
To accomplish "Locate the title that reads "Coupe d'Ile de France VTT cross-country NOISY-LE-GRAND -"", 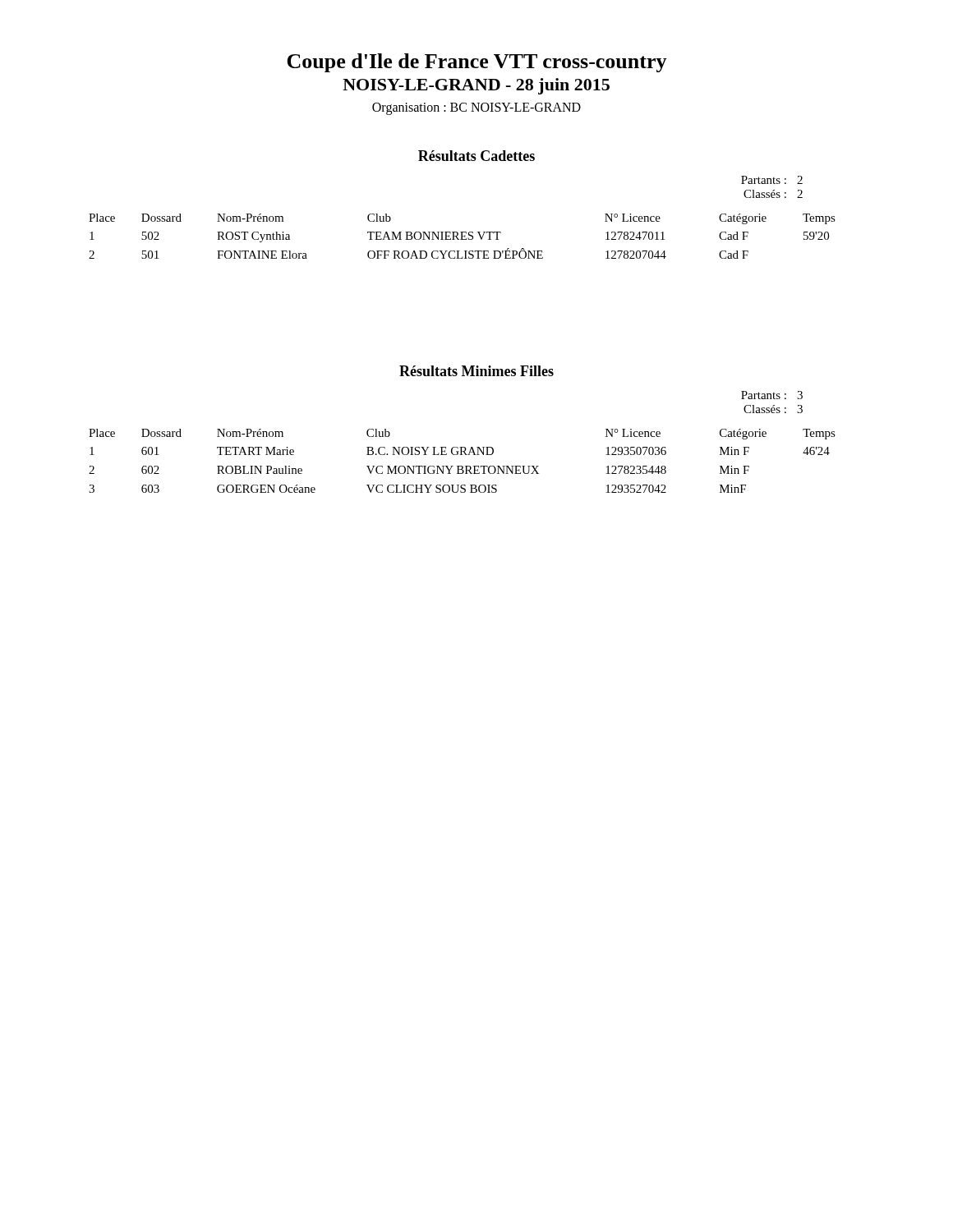I will pyautogui.click(x=476, y=72).
